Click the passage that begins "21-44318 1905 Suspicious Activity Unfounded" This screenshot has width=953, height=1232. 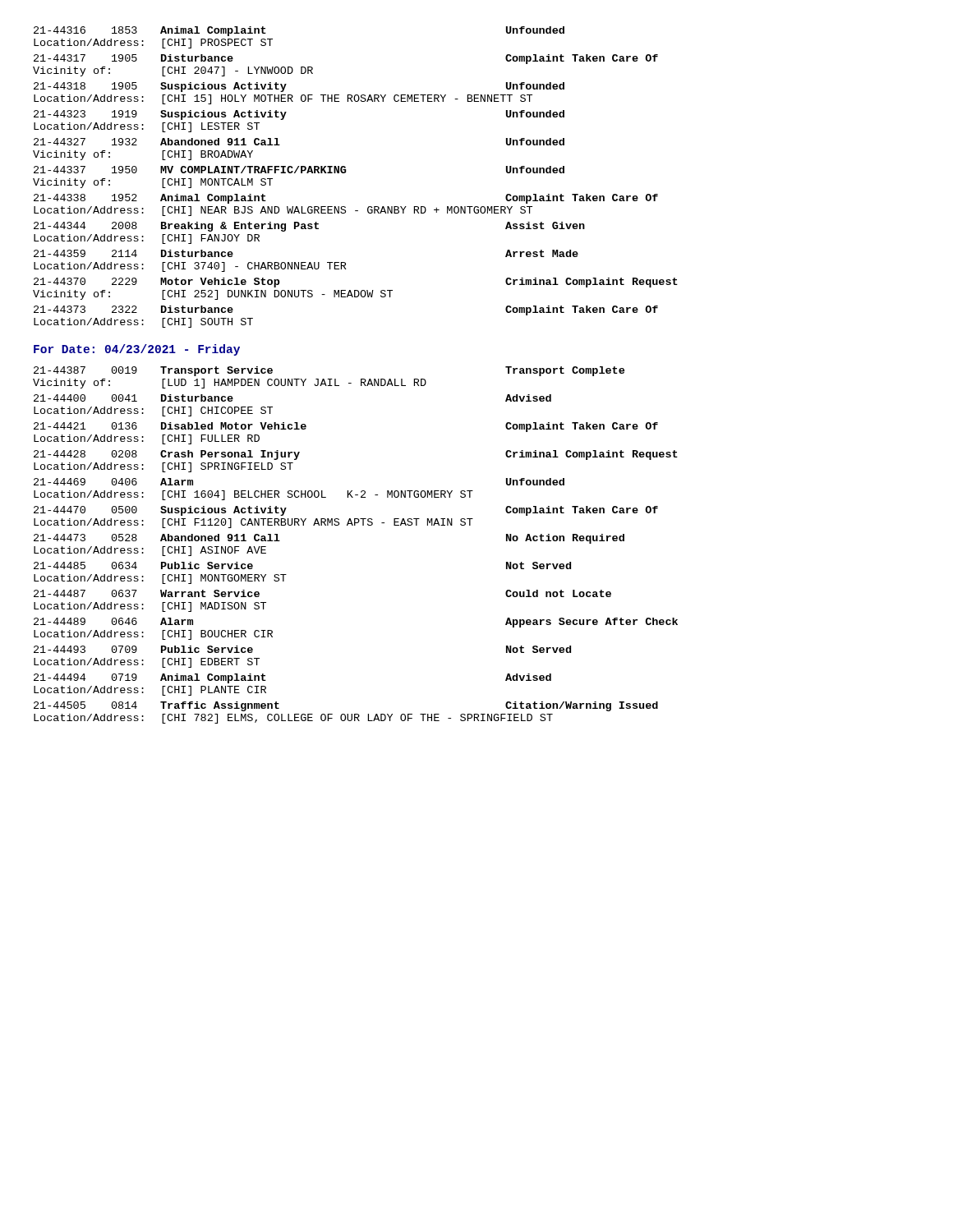pos(476,93)
